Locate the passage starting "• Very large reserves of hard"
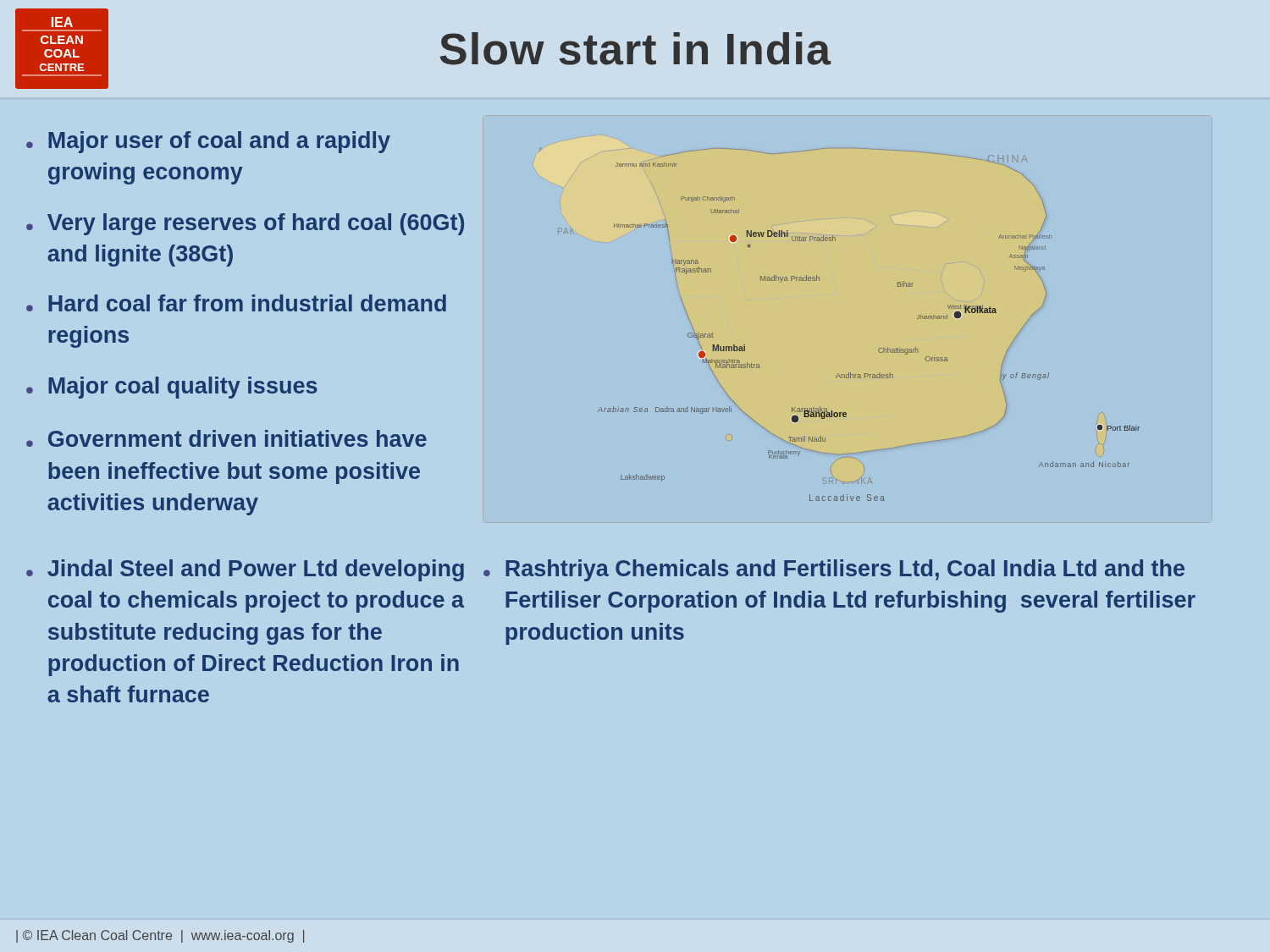The image size is (1270, 952). pyautogui.click(x=246, y=238)
